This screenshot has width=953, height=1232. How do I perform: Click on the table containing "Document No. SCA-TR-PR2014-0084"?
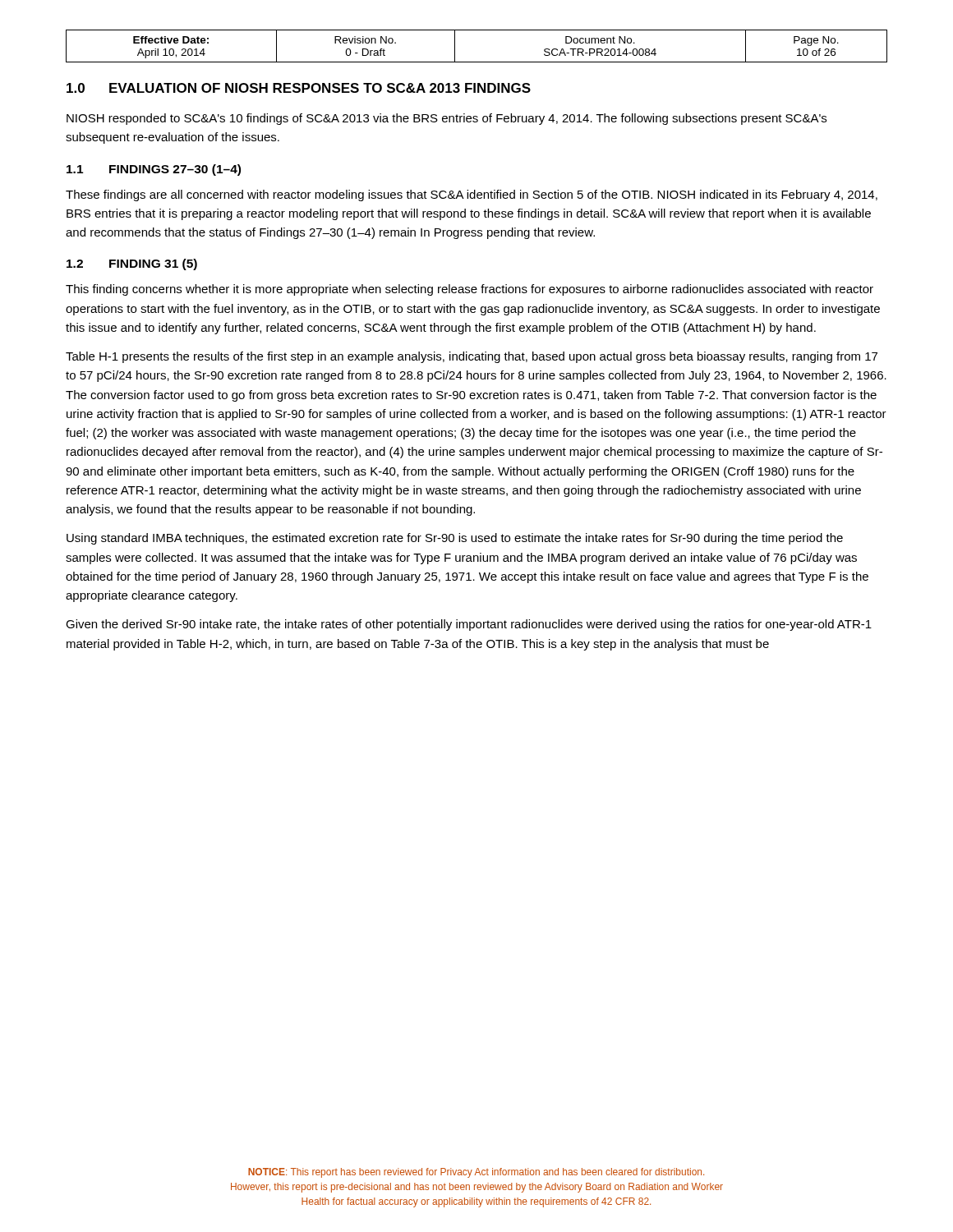[x=476, y=46]
